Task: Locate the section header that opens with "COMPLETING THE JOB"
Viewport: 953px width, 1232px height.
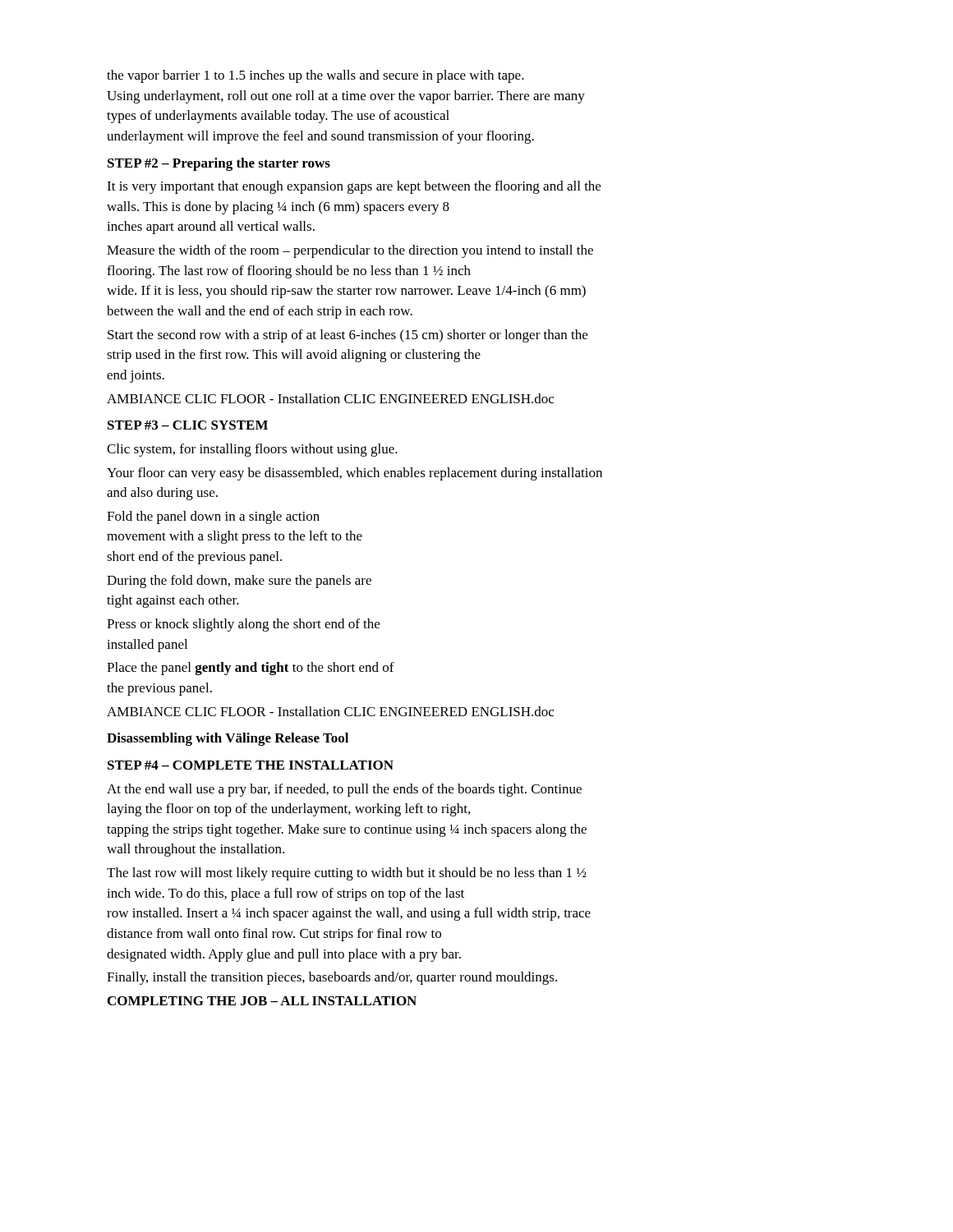Action: pos(262,1001)
